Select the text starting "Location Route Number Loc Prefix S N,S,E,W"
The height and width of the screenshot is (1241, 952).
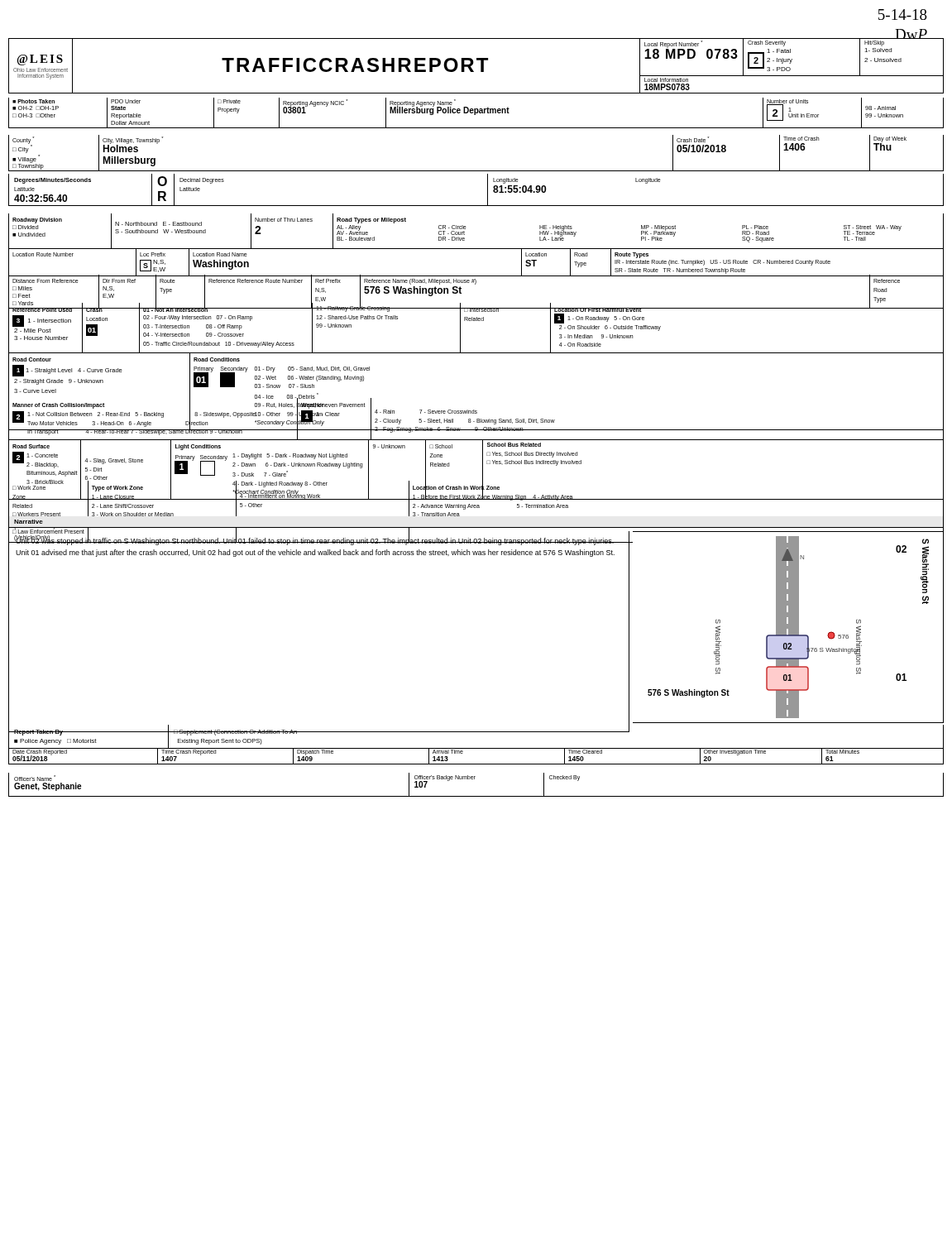coord(476,262)
